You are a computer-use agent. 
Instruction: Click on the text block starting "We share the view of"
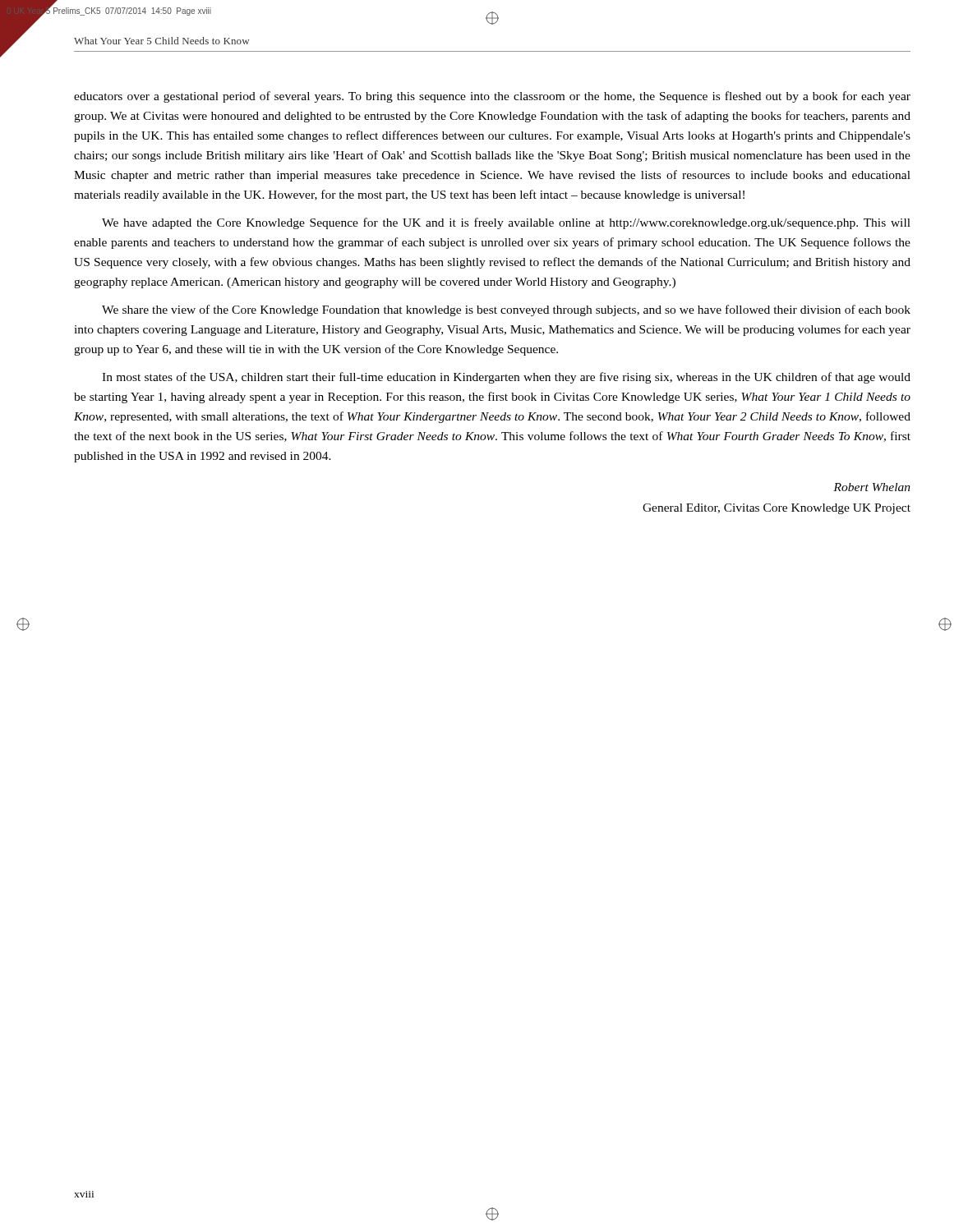(x=492, y=329)
